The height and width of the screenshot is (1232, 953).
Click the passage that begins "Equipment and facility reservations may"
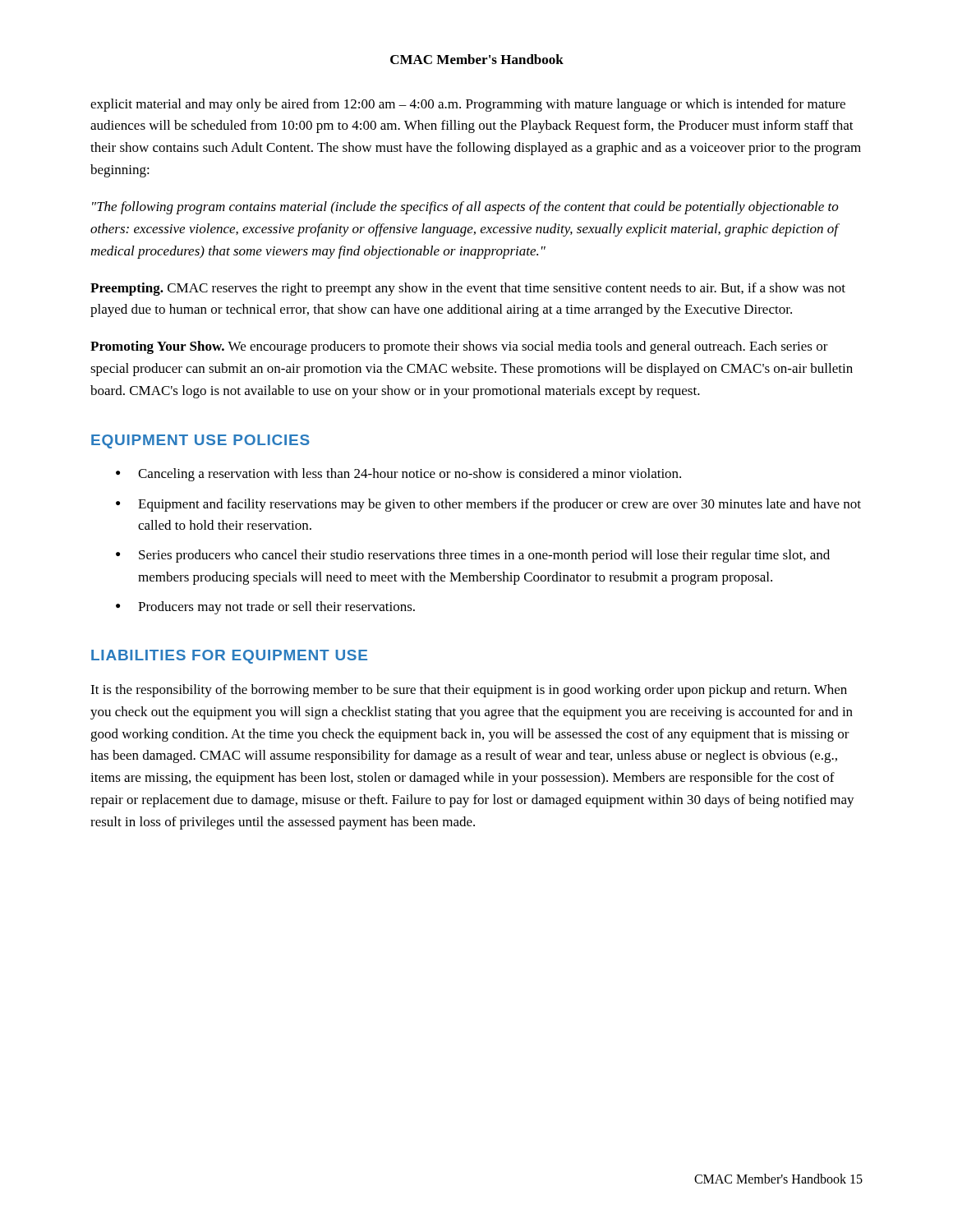click(499, 514)
